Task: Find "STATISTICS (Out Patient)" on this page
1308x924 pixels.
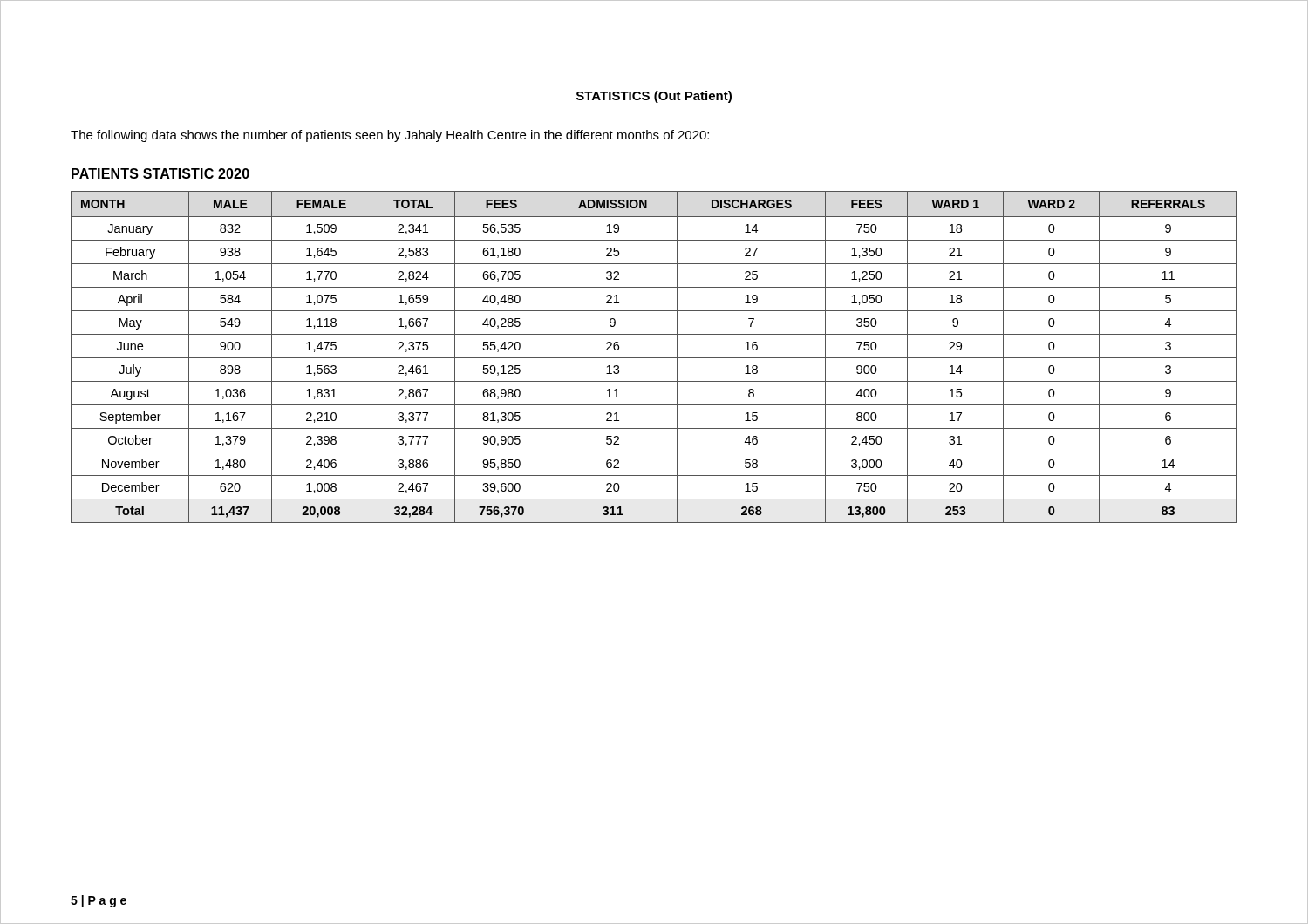Action: click(654, 95)
